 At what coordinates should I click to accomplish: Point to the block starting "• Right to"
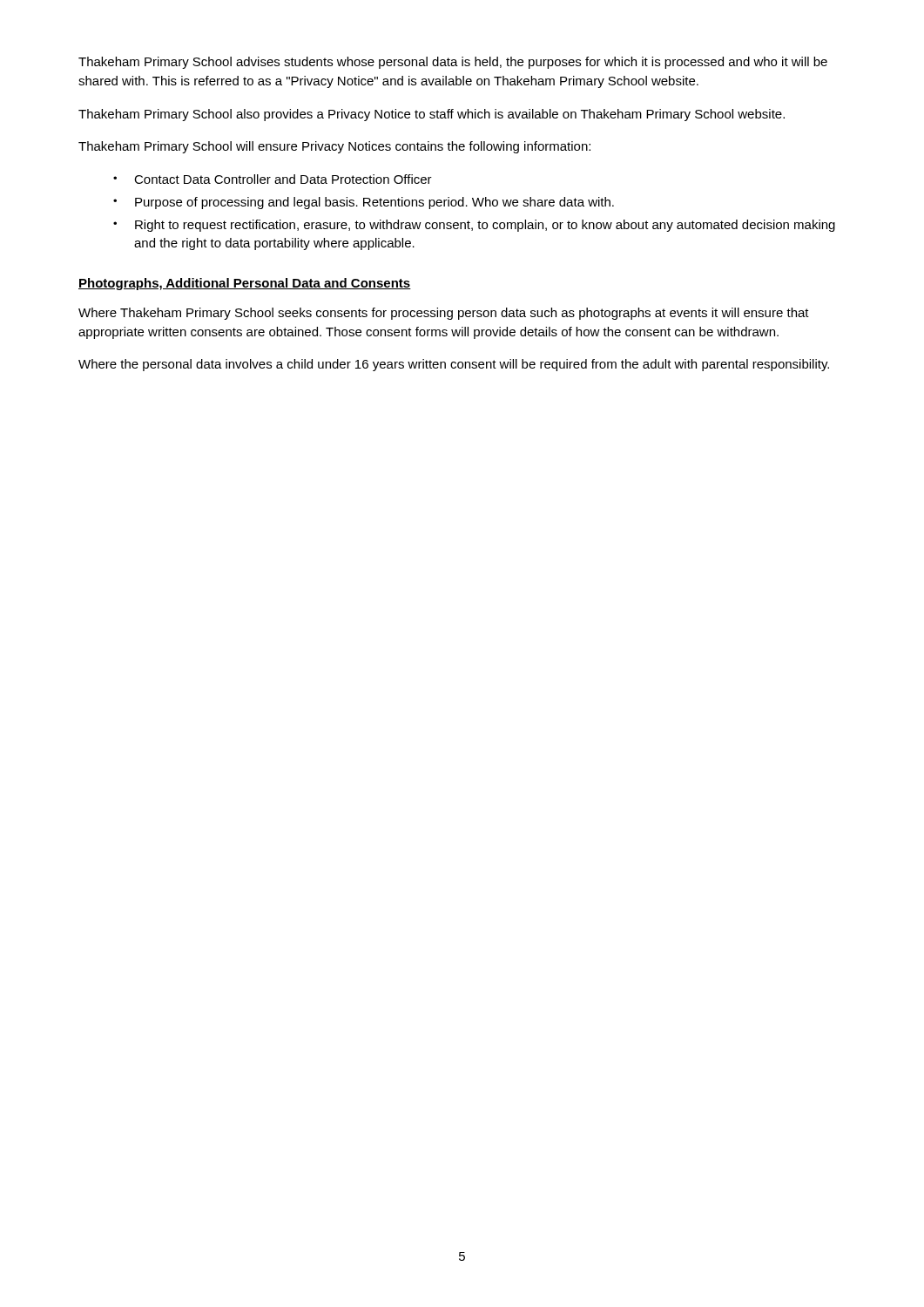pos(479,234)
